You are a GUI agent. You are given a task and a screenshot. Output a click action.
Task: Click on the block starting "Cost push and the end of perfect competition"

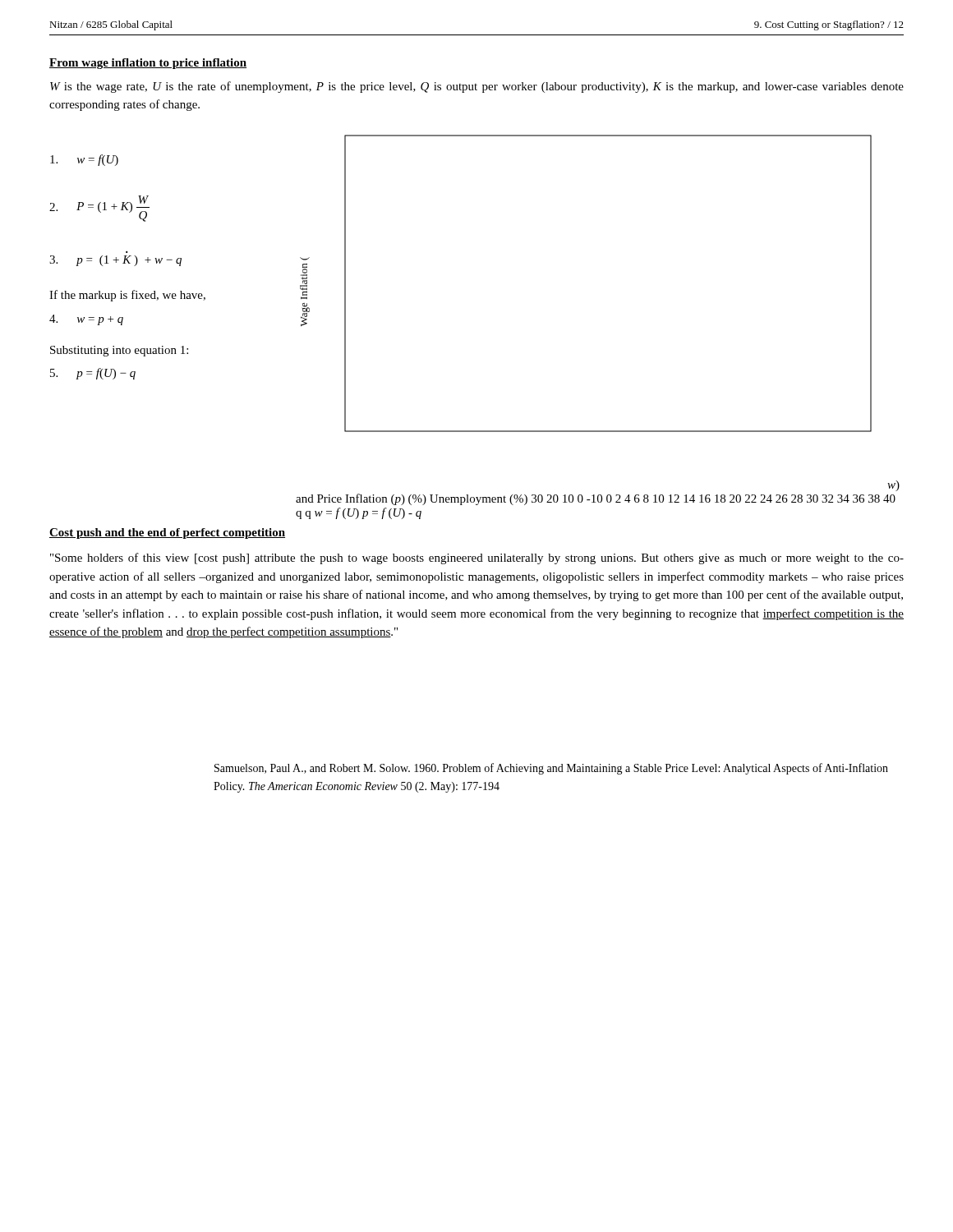167,532
